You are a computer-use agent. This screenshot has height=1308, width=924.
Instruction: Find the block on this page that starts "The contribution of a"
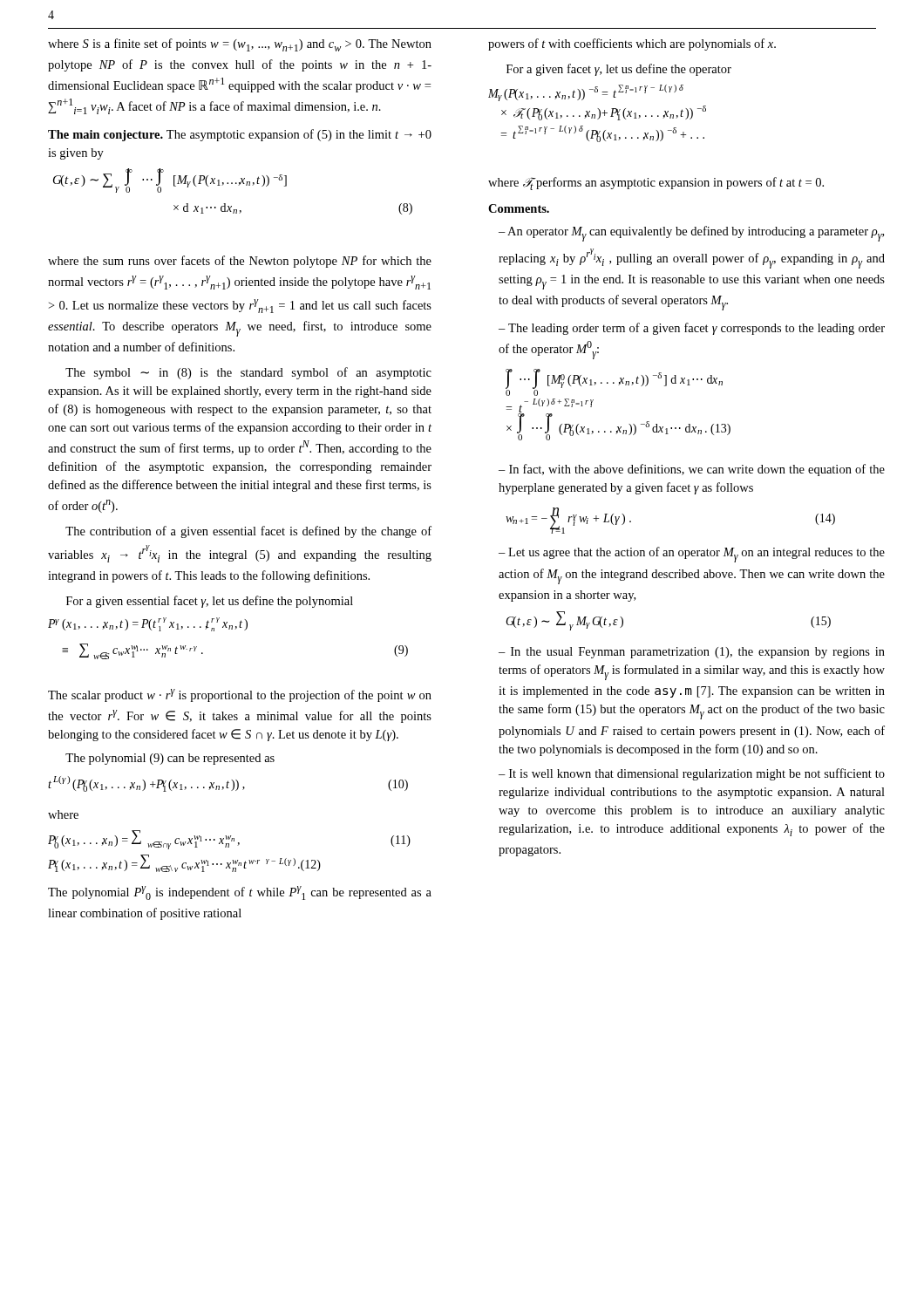[240, 554]
